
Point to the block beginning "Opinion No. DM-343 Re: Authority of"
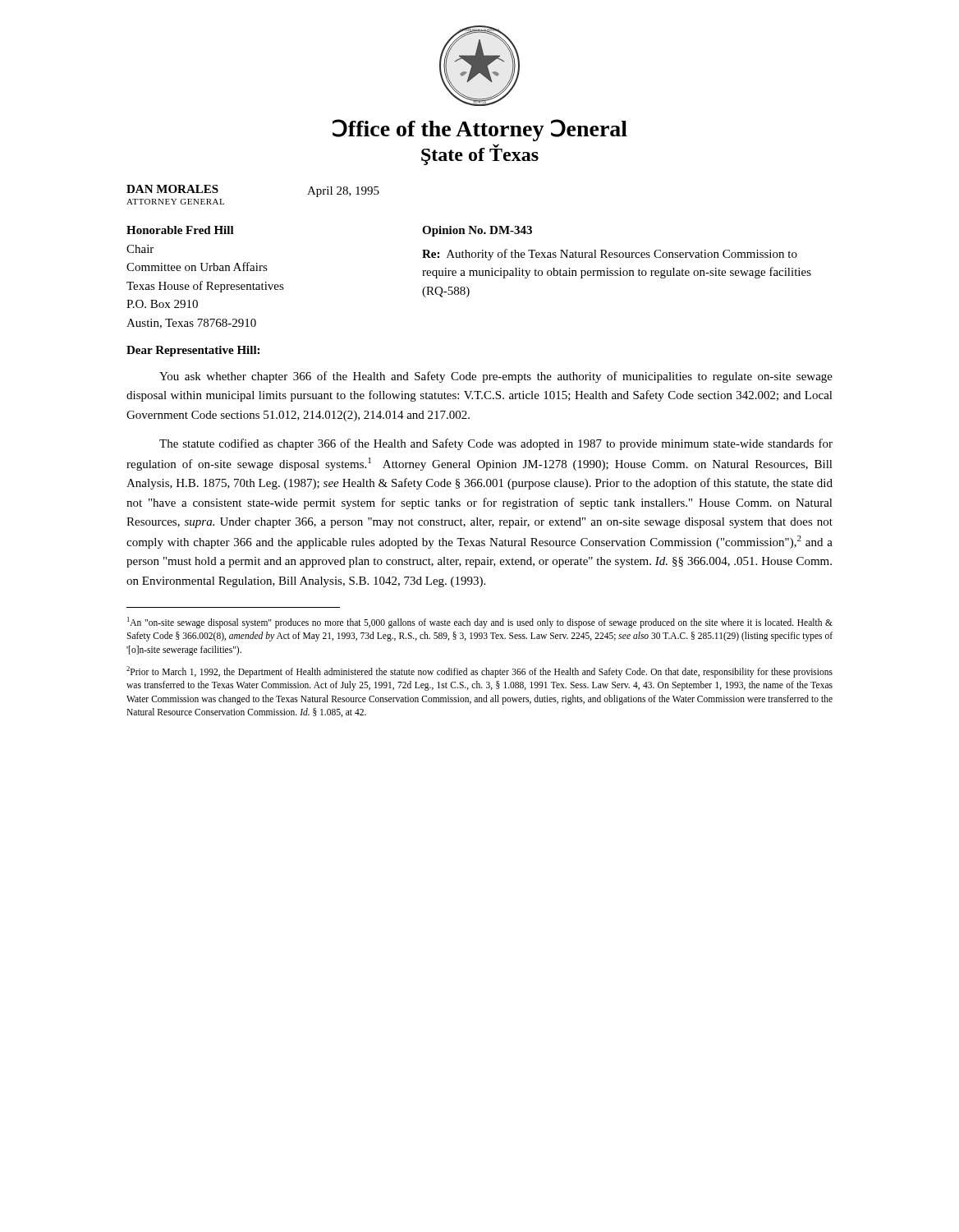point(627,262)
